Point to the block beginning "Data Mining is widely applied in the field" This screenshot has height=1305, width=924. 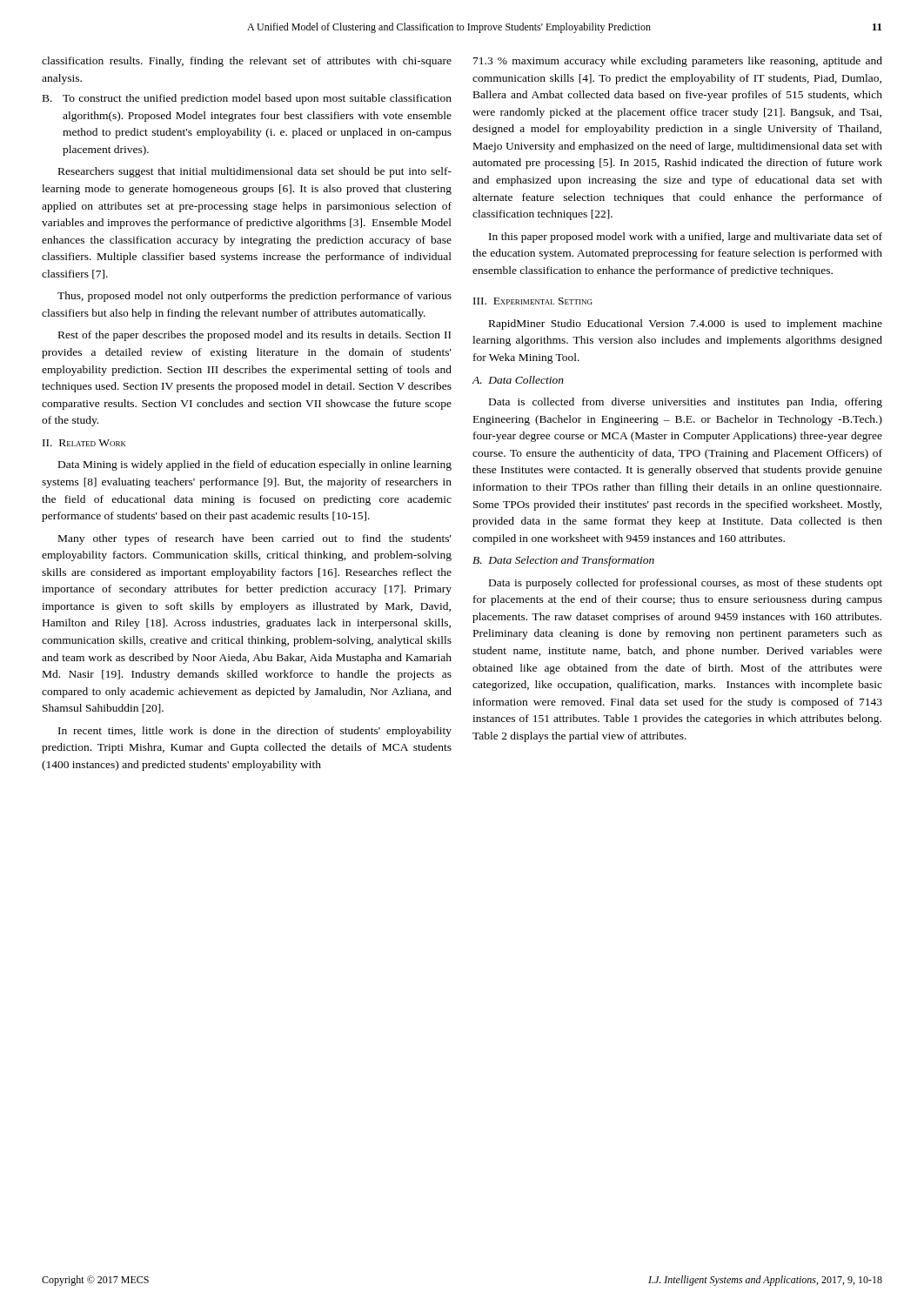pos(247,490)
